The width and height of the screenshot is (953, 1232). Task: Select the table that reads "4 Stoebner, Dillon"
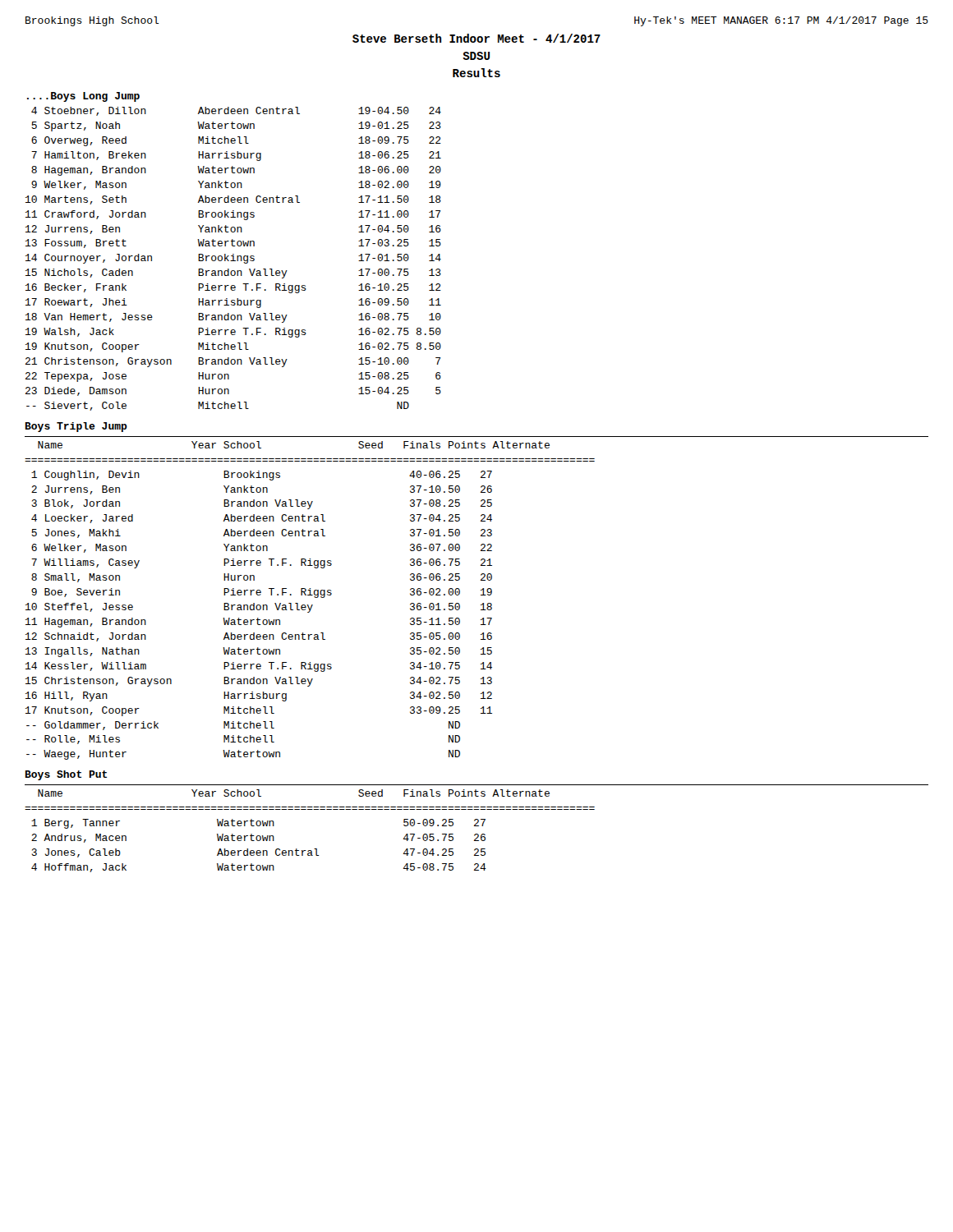coord(476,259)
